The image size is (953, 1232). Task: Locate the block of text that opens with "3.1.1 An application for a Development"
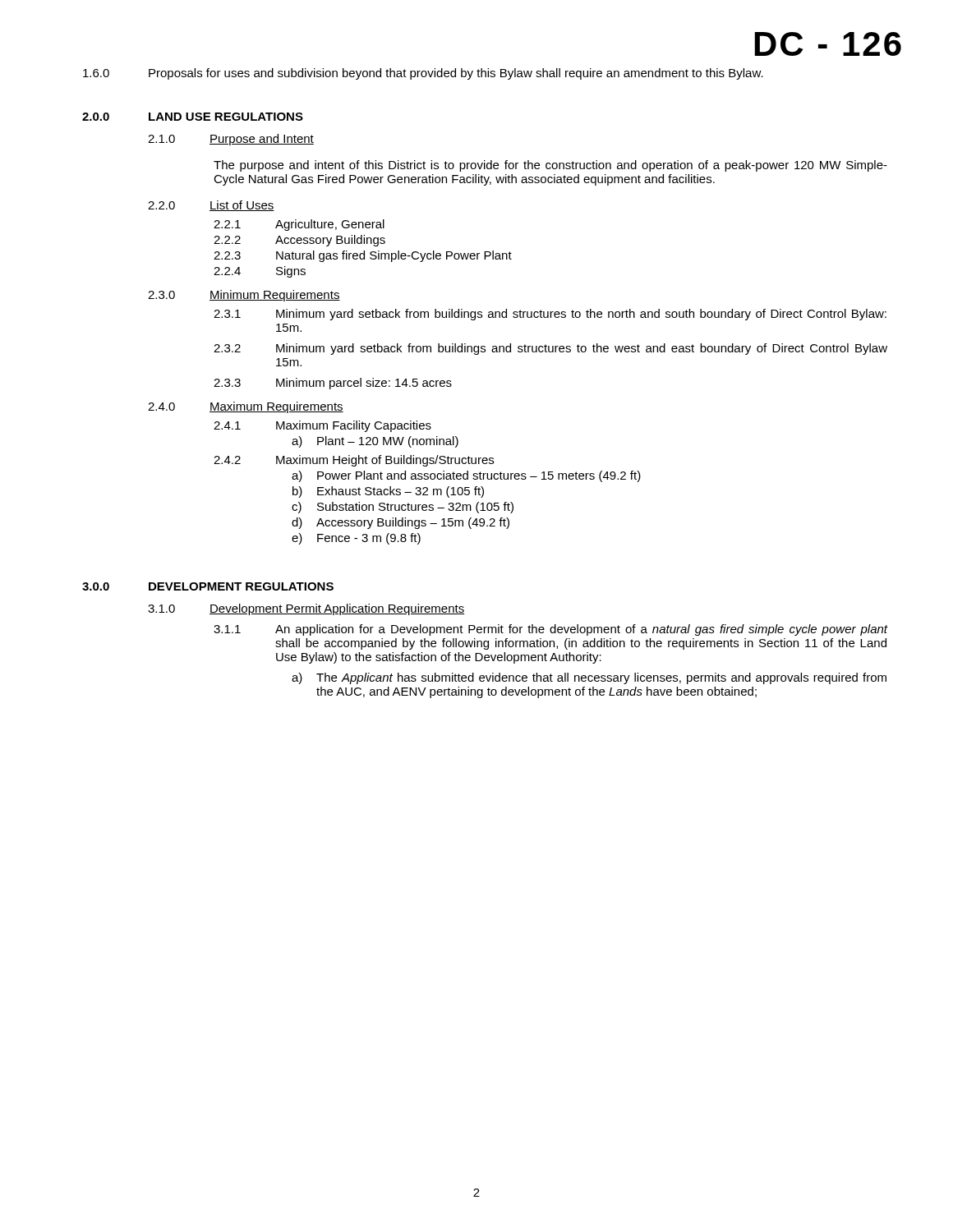(550, 660)
